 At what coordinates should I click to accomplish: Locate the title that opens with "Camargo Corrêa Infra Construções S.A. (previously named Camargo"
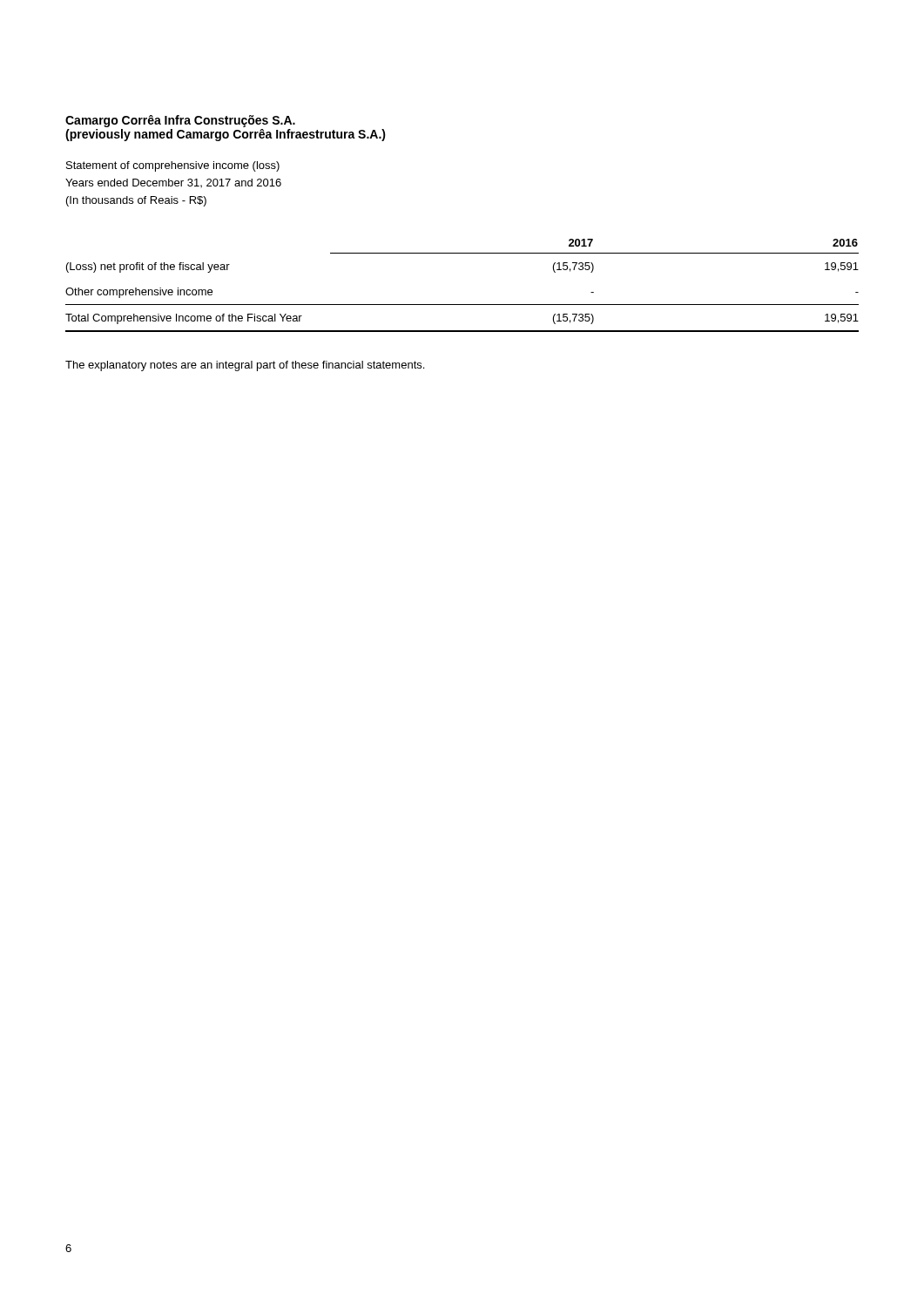coord(180,121)
